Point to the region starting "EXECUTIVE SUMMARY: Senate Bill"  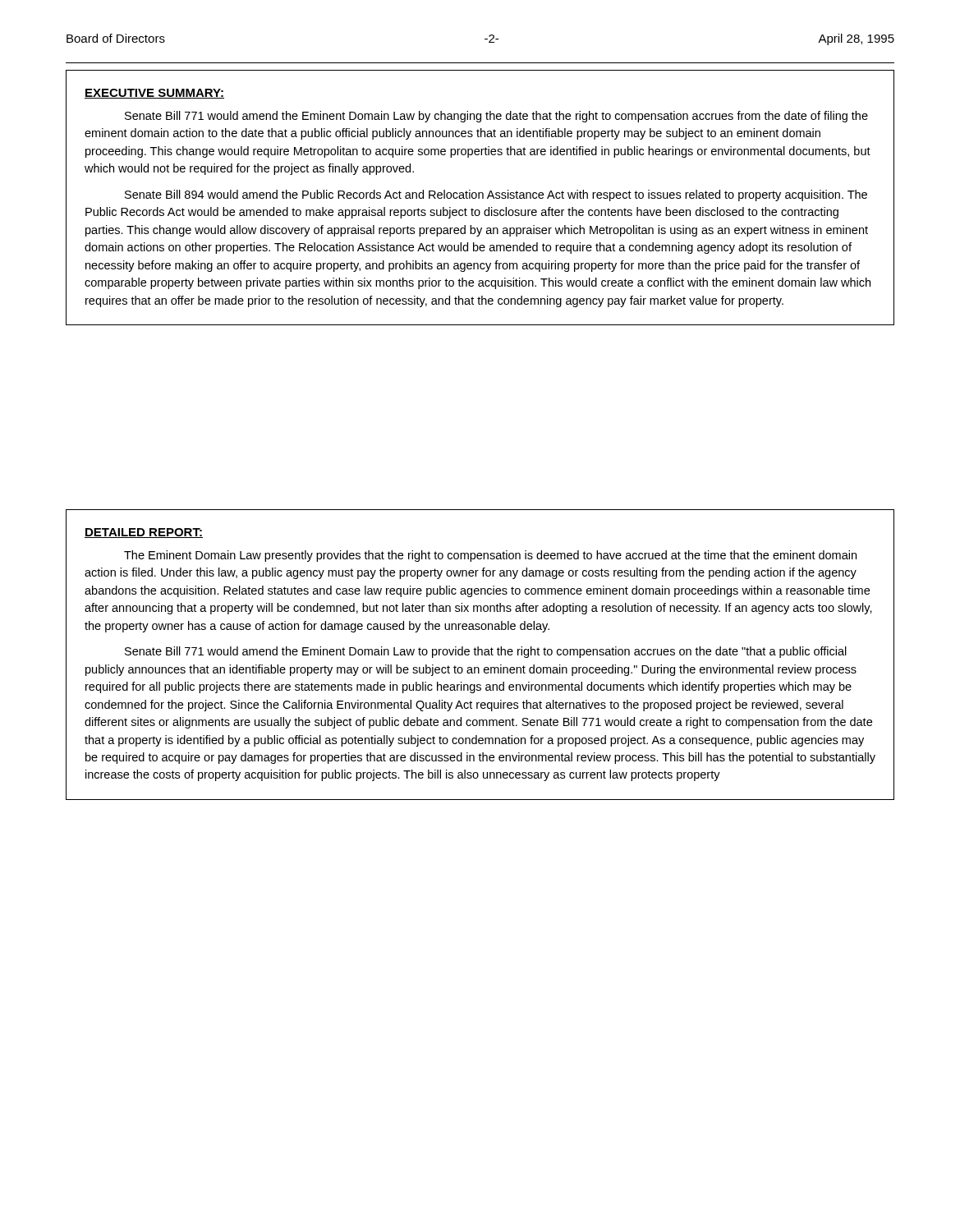pyautogui.click(x=480, y=197)
